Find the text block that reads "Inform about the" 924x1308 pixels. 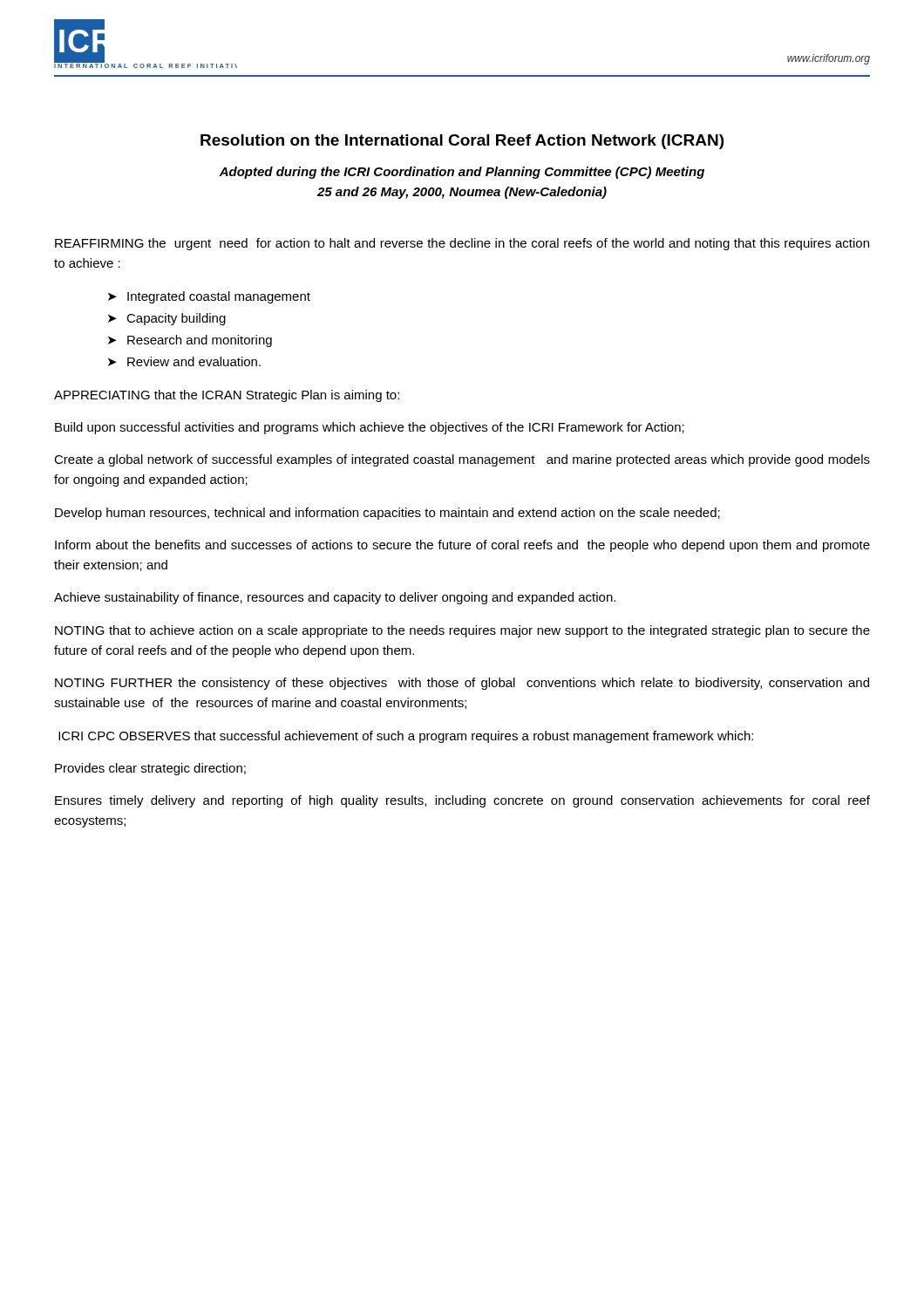pos(462,554)
